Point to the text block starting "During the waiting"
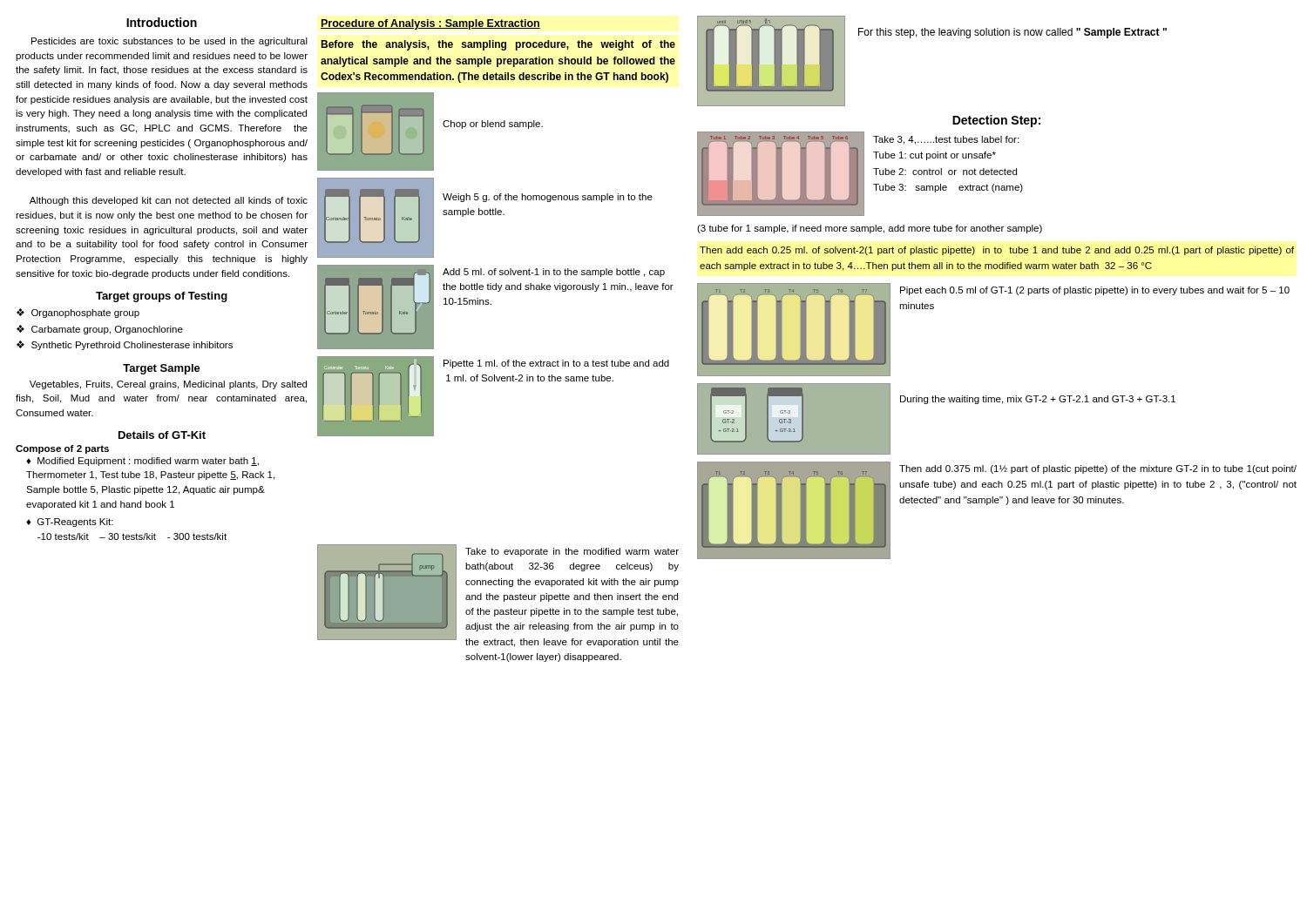The image size is (1307, 924). coord(1038,399)
